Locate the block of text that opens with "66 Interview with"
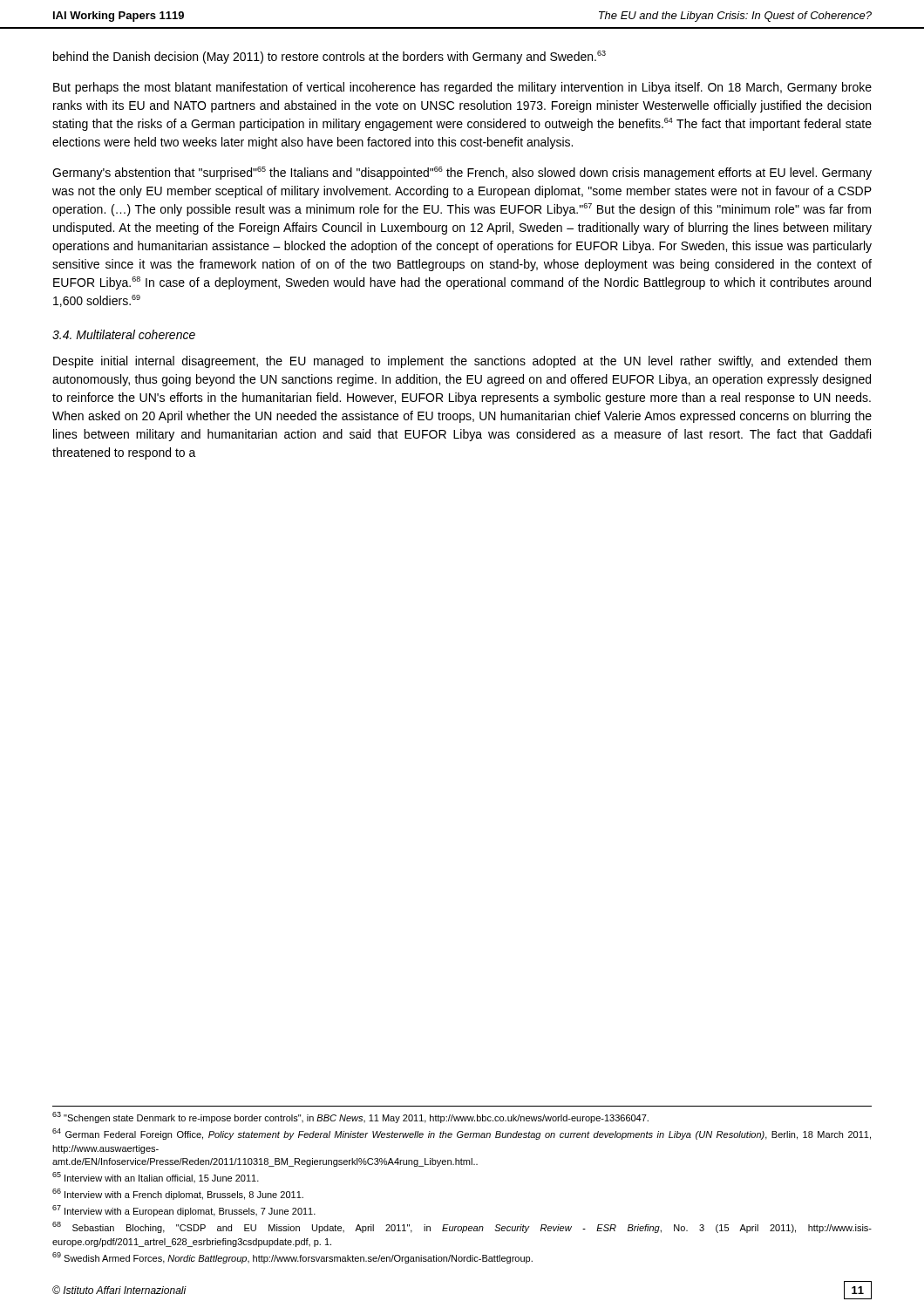Screen dimensions: 1308x924 click(x=178, y=1194)
